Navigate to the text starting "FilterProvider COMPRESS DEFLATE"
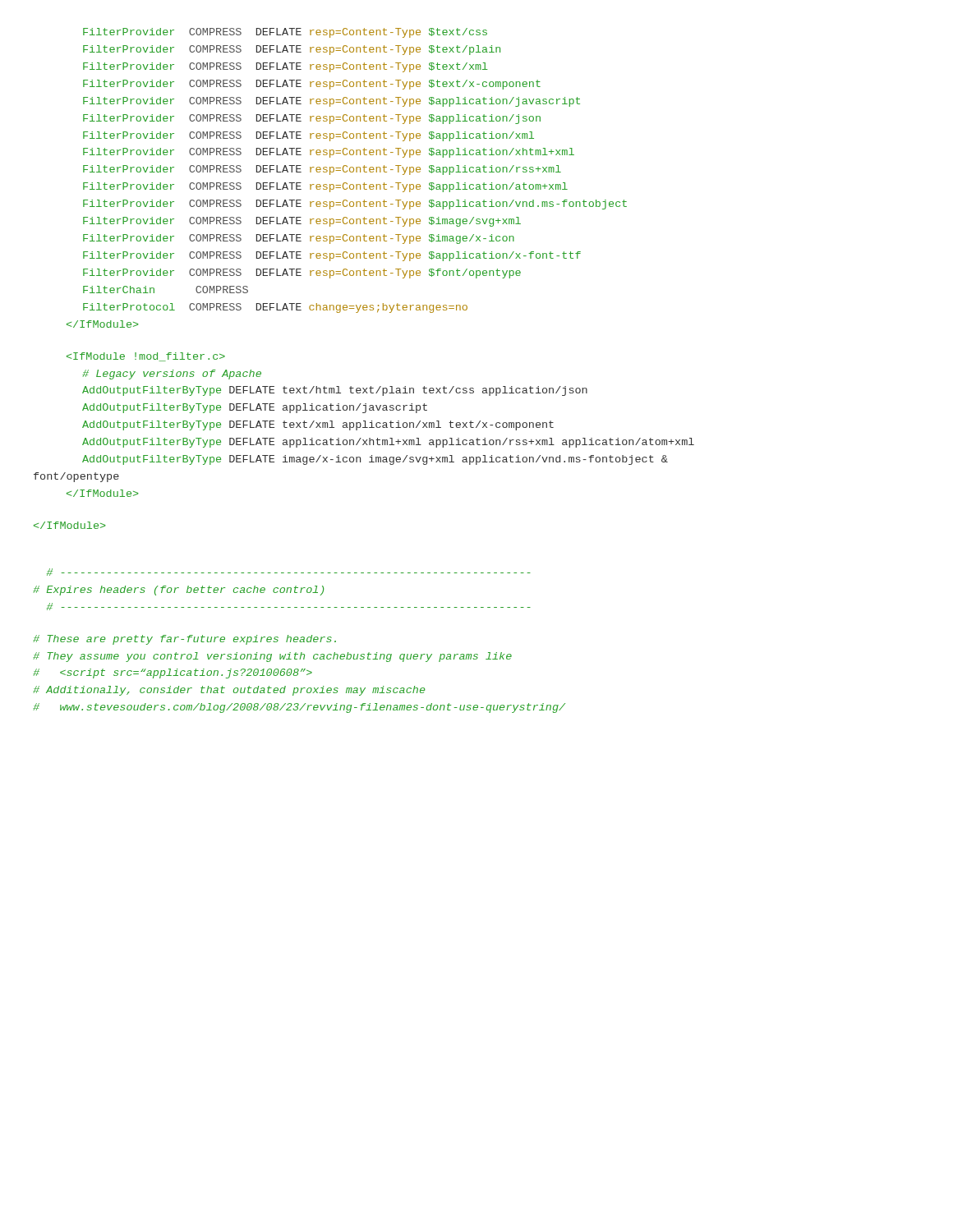The image size is (953, 1232). click(x=330, y=178)
